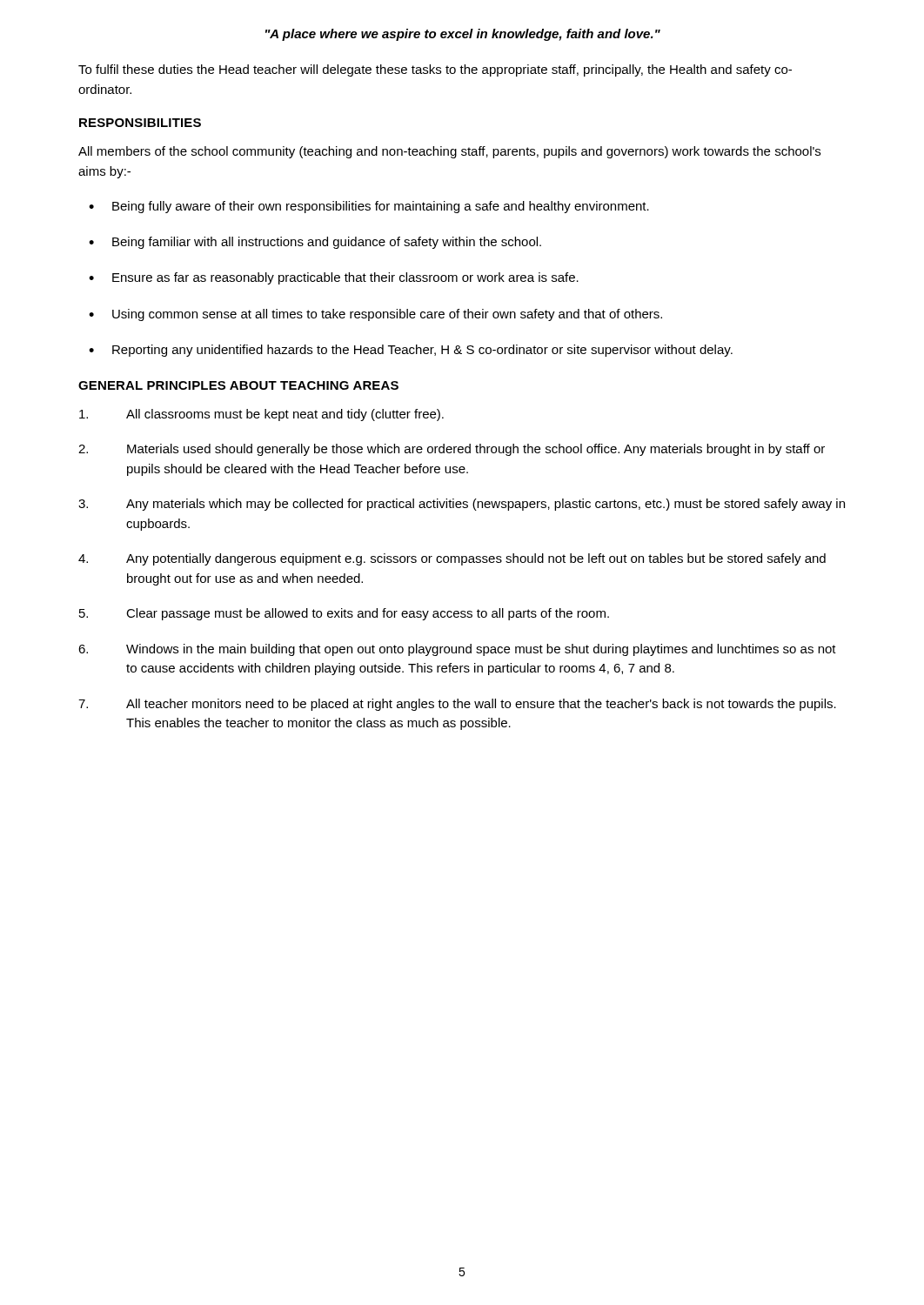The image size is (924, 1305).
Task: Find the passage starting "All classrooms must"
Action: click(261, 415)
